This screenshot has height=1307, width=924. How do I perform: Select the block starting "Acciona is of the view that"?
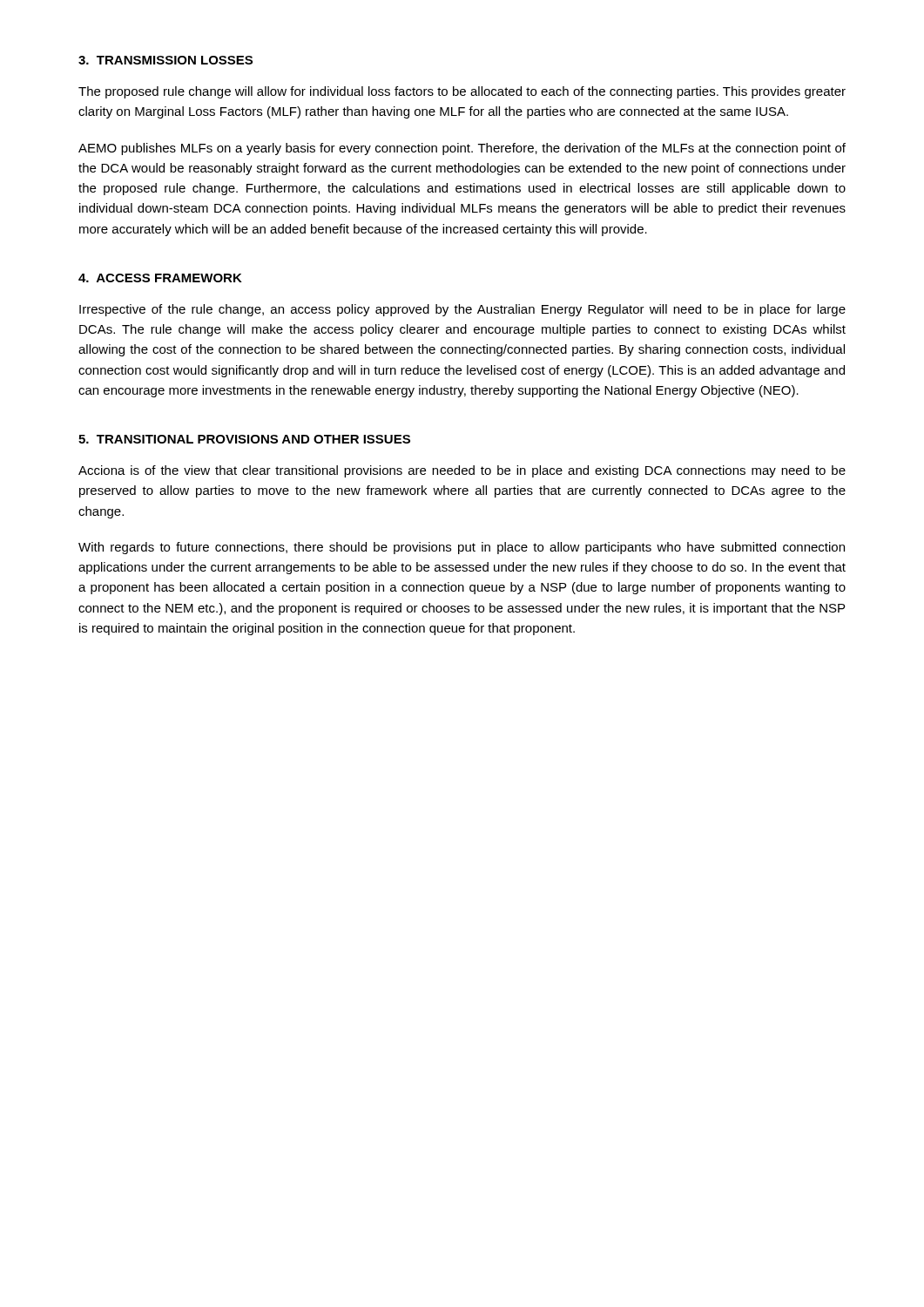[462, 490]
